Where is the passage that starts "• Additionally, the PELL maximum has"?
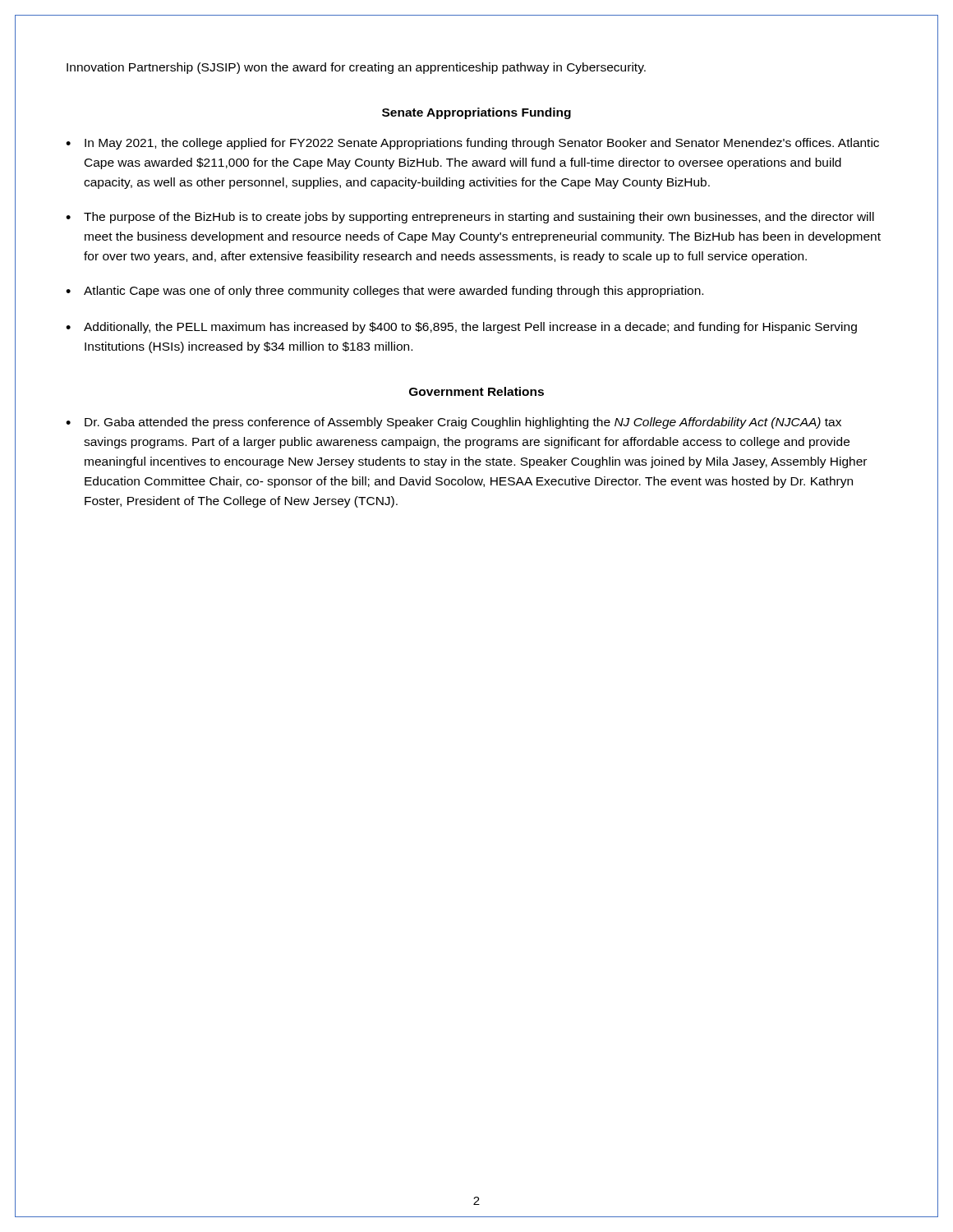Viewport: 953px width, 1232px height. click(x=476, y=337)
